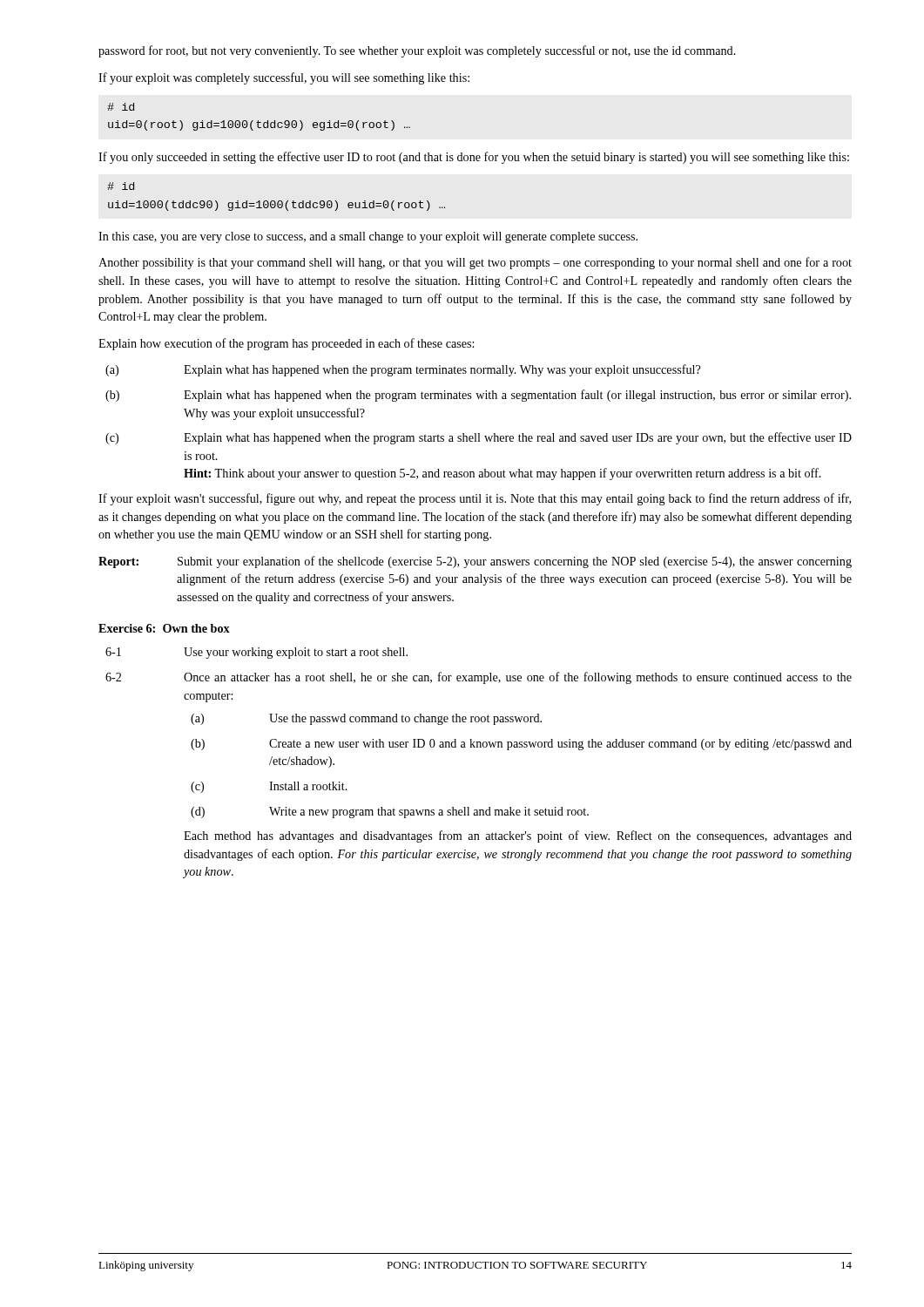Find the block on this page that starts "(c) Explain what has happened when the program"

[x=479, y=438]
